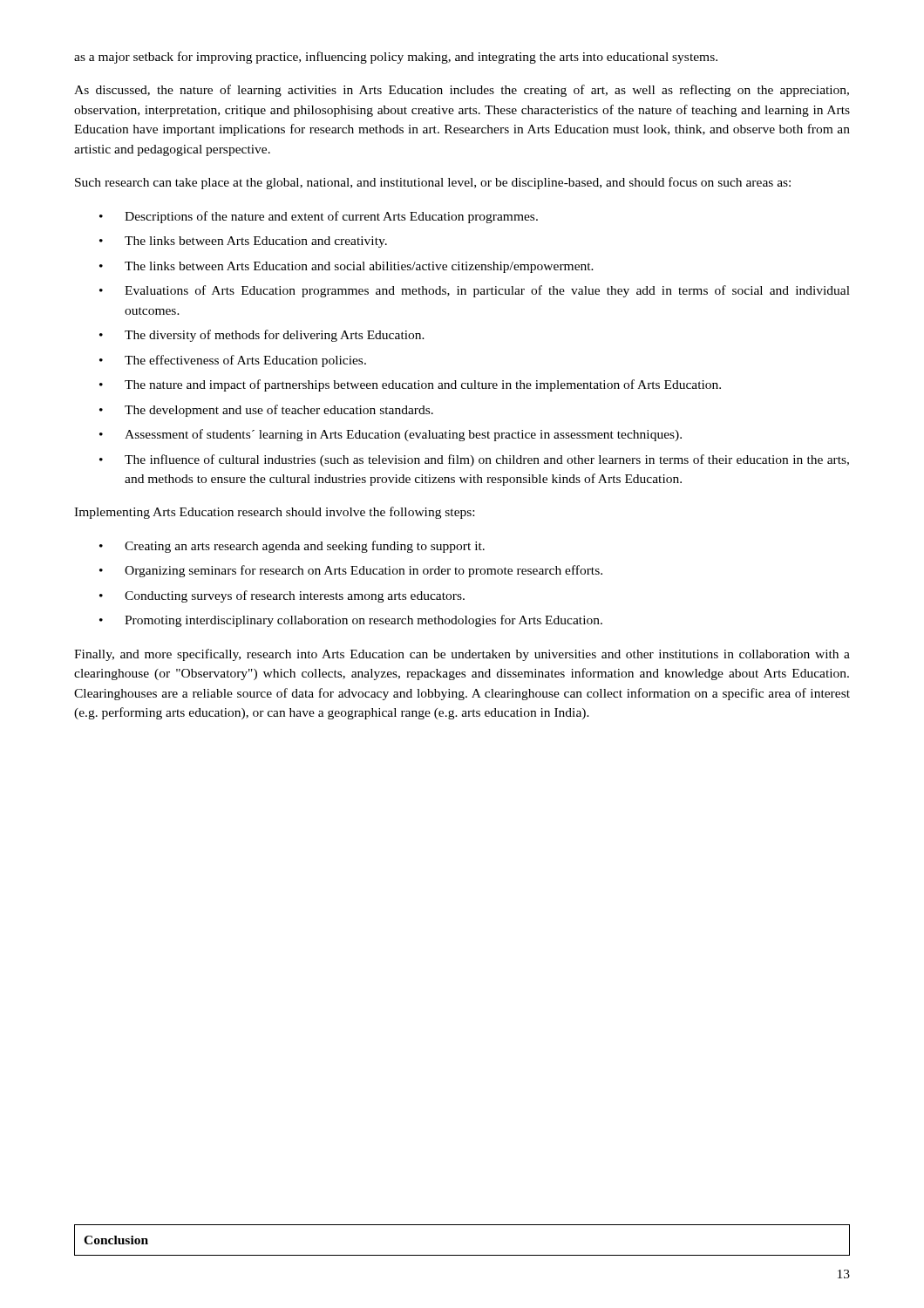The width and height of the screenshot is (924, 1308).
Task: Where is the passage that starts "• Promoting interdisciplinary collaboration"?
Action: (474, 621)
